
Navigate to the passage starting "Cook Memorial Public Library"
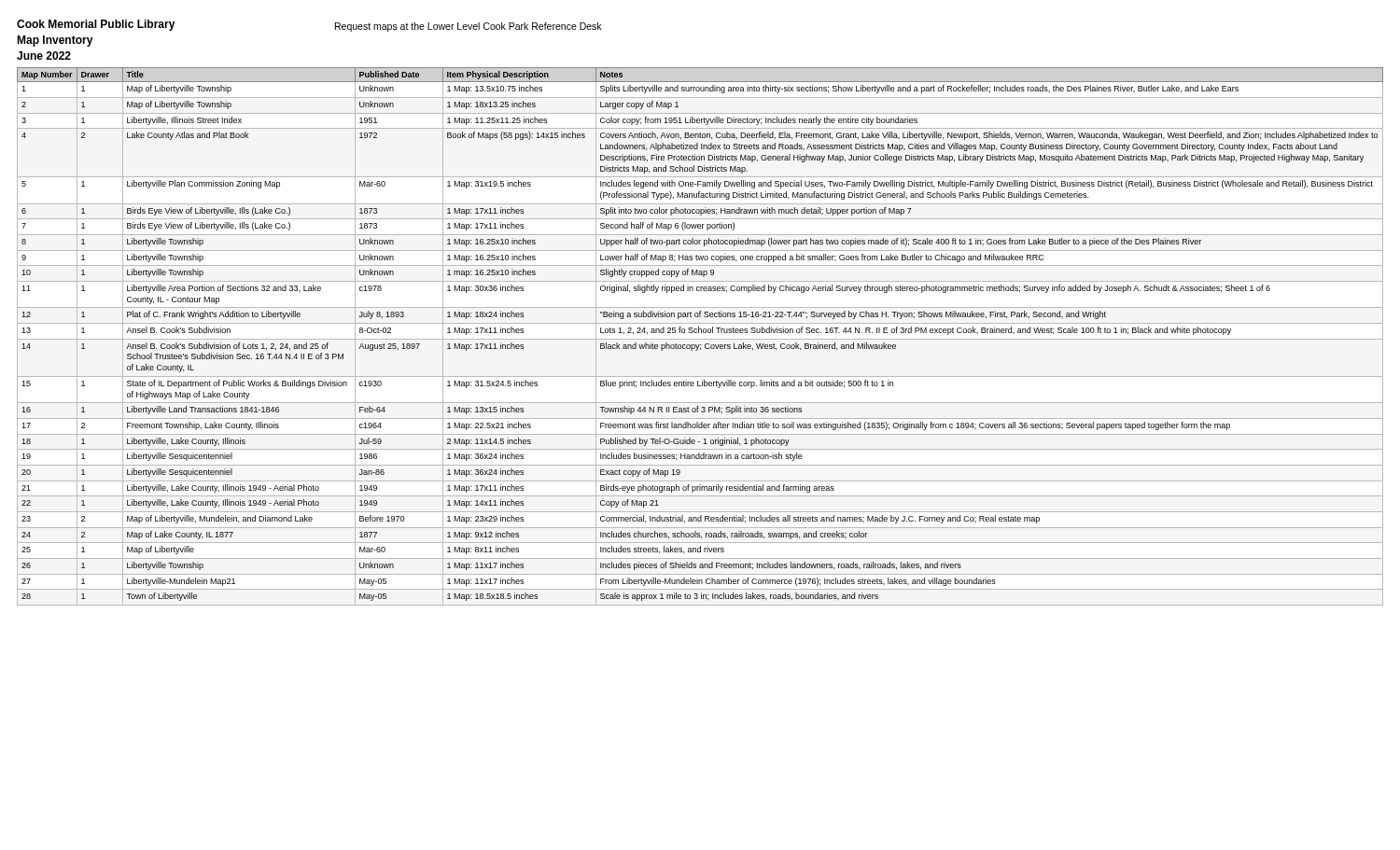click(175, 40)
